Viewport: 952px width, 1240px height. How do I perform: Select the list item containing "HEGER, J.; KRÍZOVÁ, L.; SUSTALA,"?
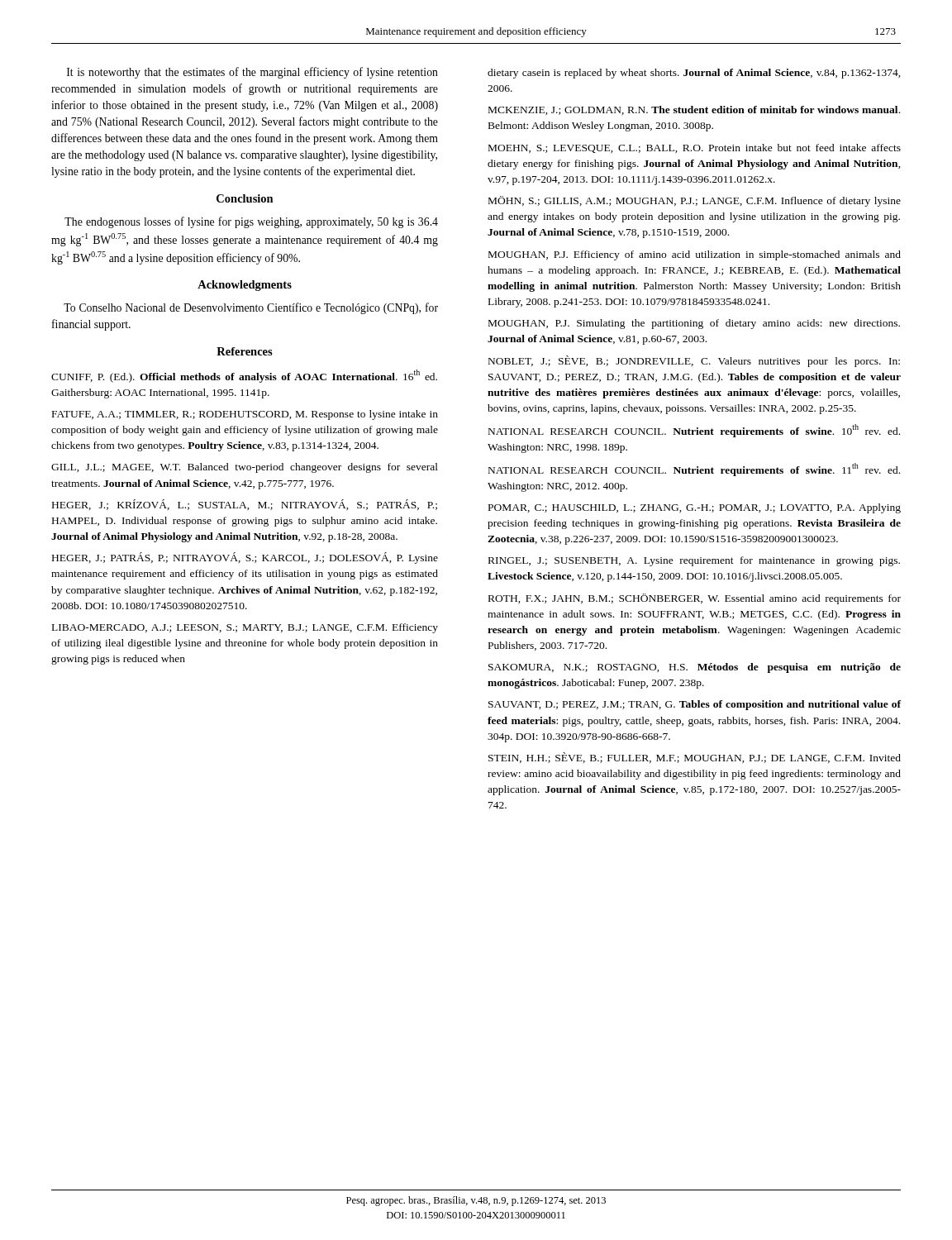pyautogui.click(x=245, y=520)
